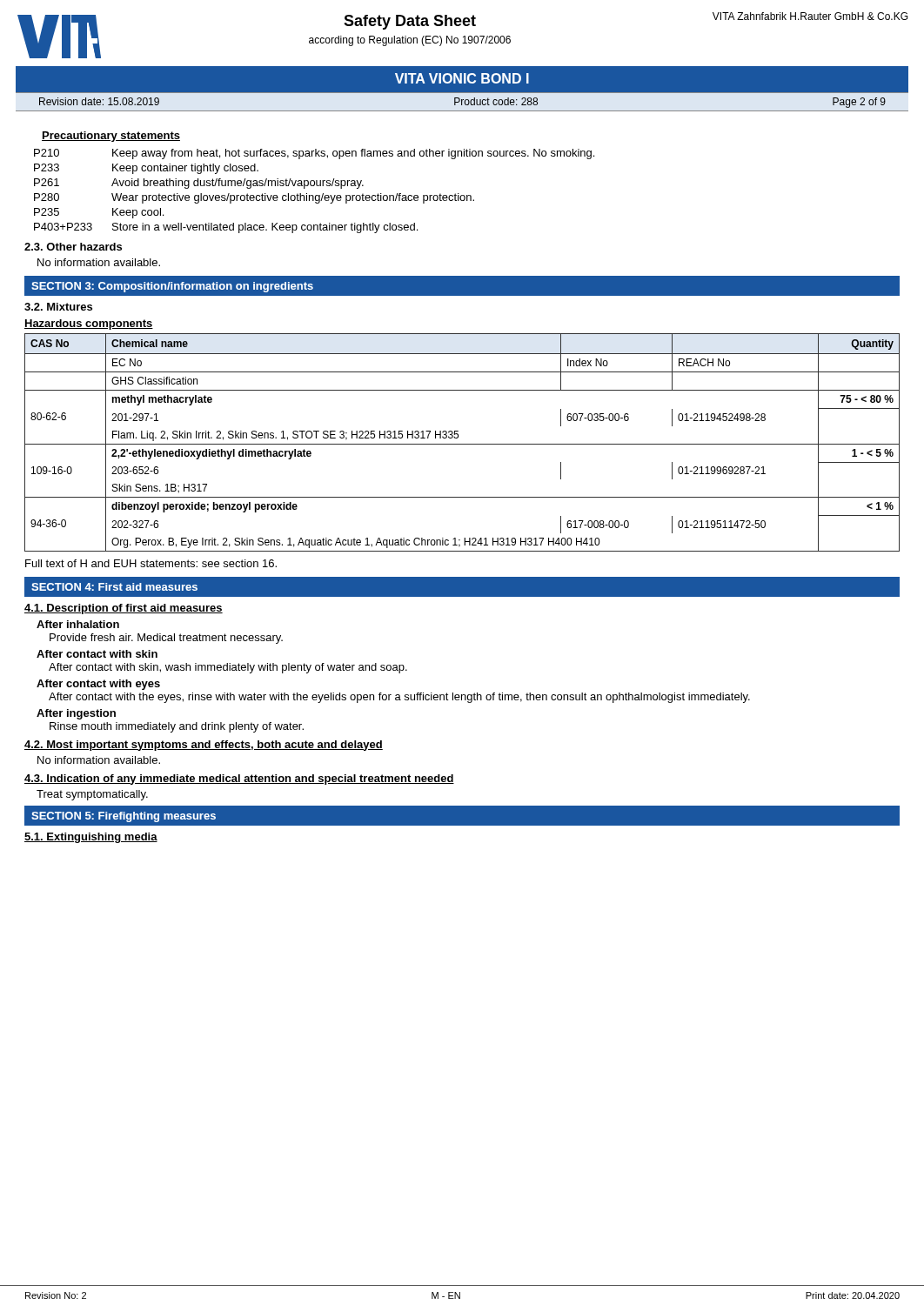Point to the section header beginning "SECTION 4: First"
The height and width of the screenshot is (1305, 924).
coord(115,586)
